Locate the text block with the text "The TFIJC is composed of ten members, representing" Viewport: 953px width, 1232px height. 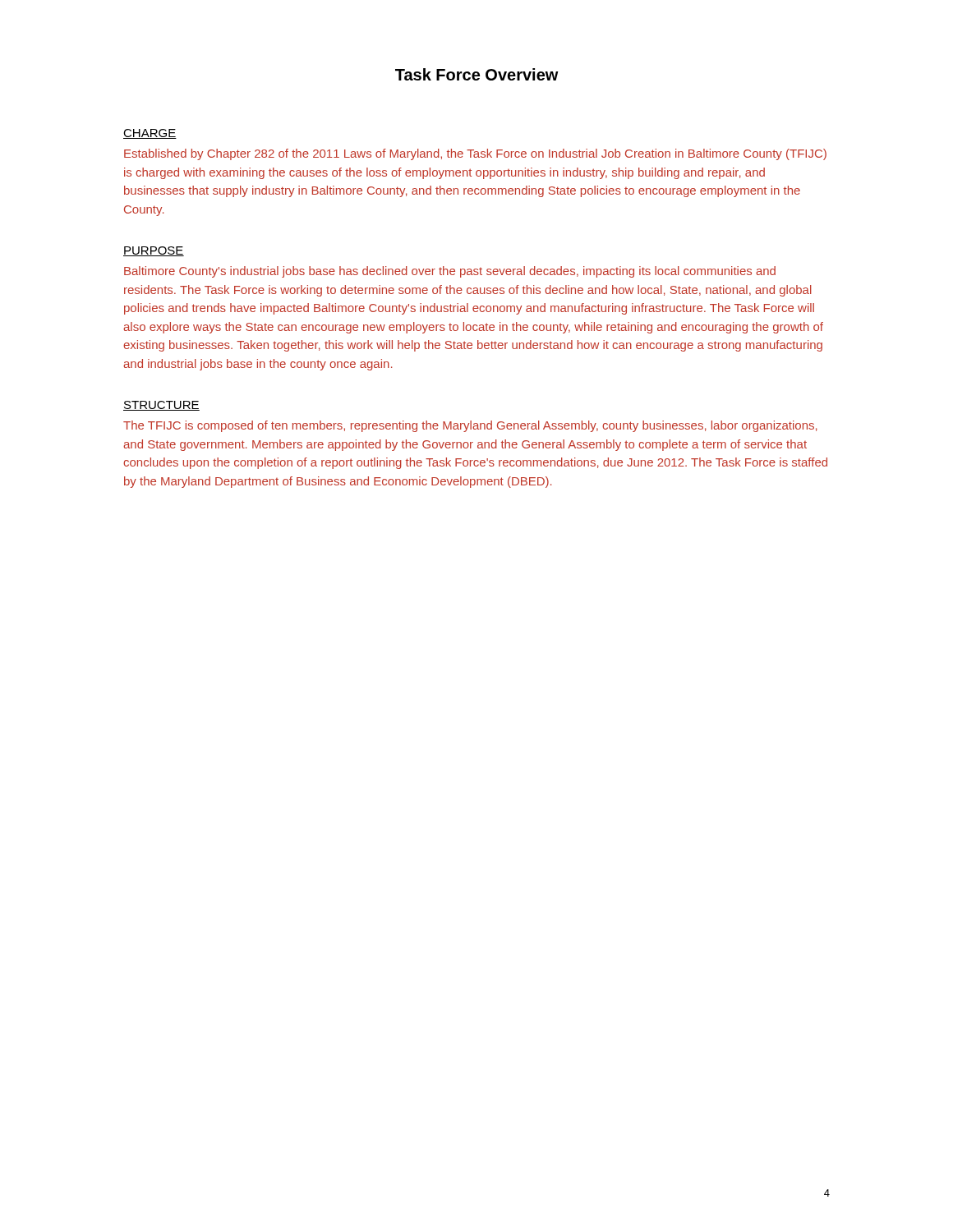coord(476,453)
